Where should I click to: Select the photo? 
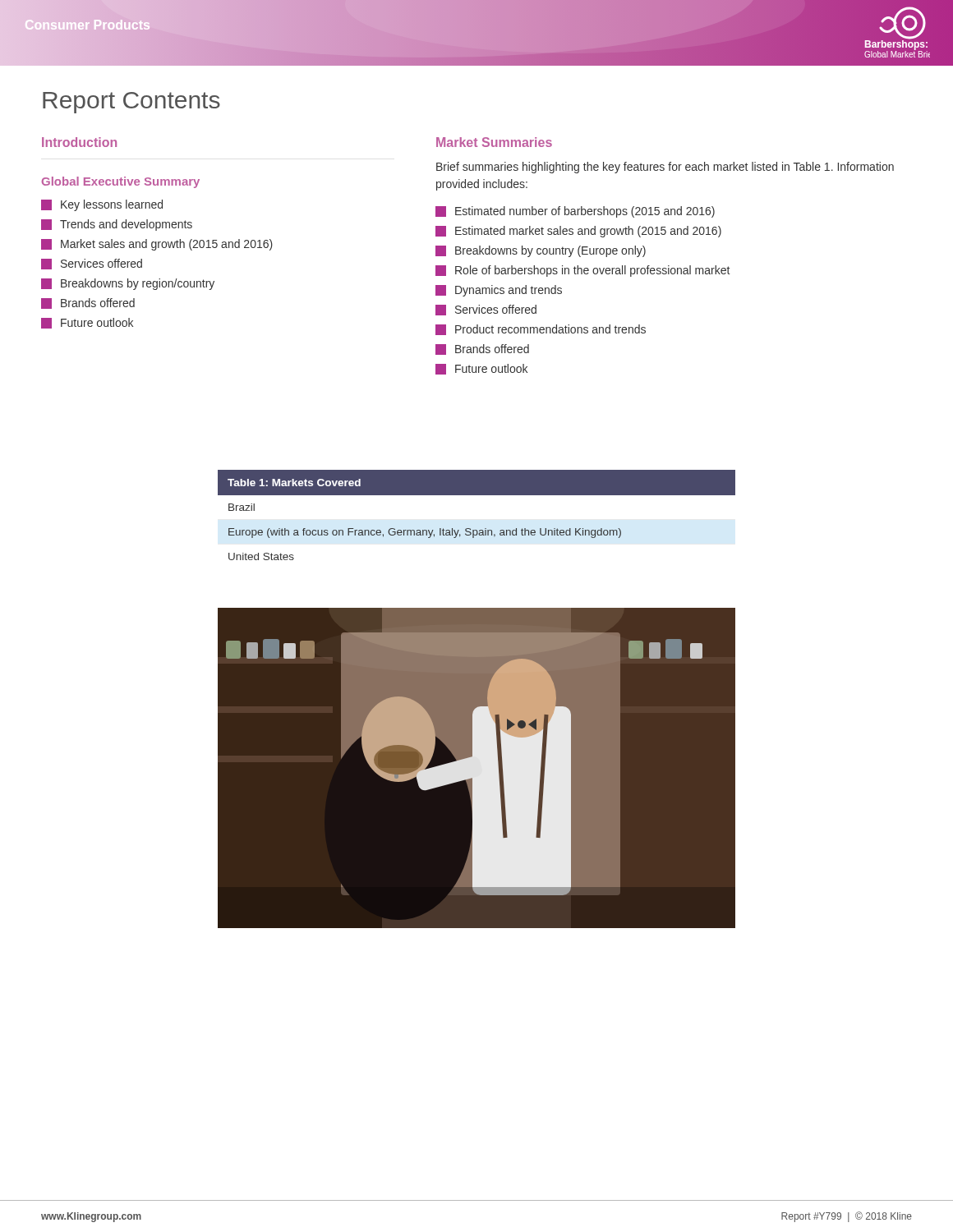(476, 768)
